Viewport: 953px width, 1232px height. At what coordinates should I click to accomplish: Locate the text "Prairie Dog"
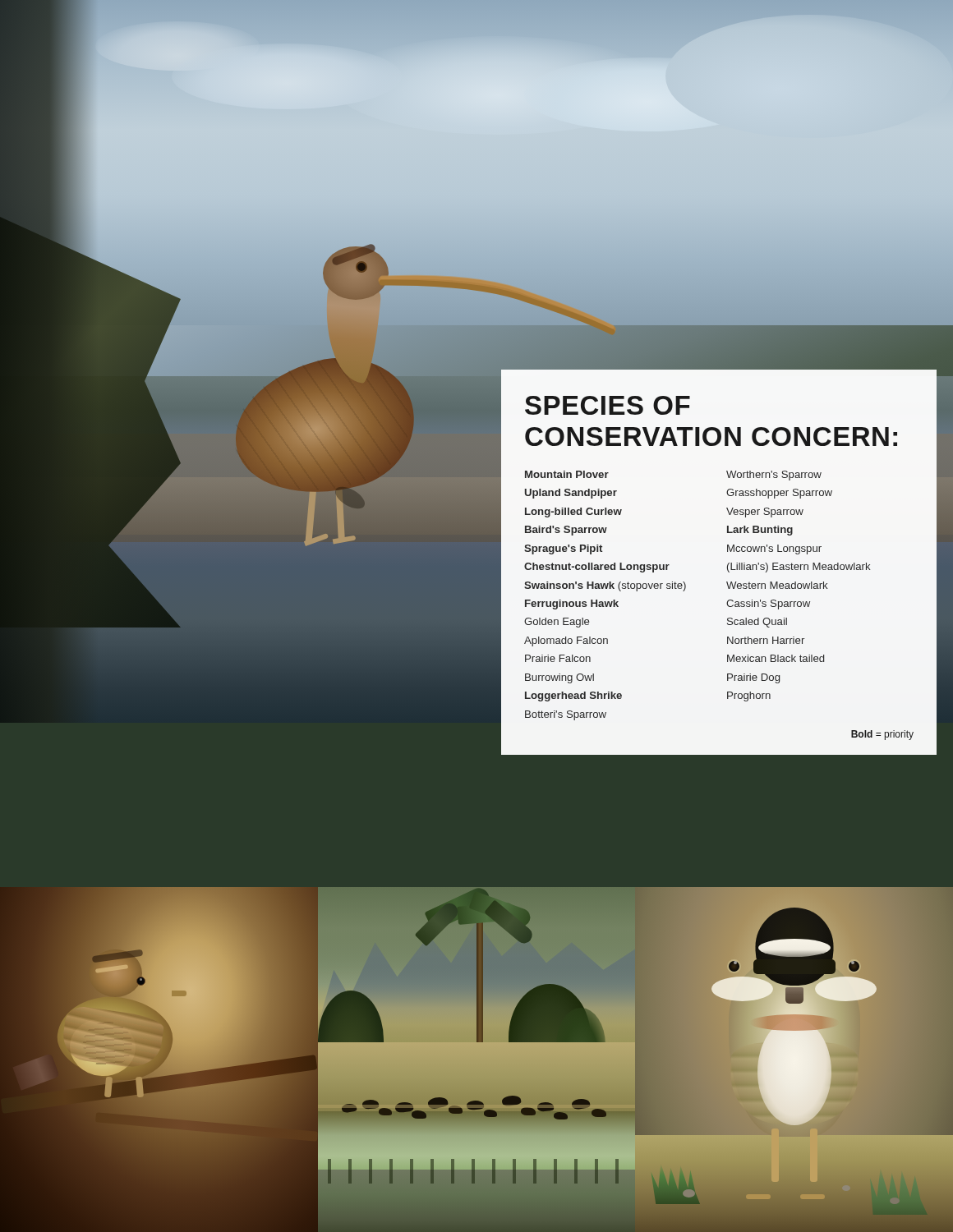pyautogui.click(x=753, y=677)
